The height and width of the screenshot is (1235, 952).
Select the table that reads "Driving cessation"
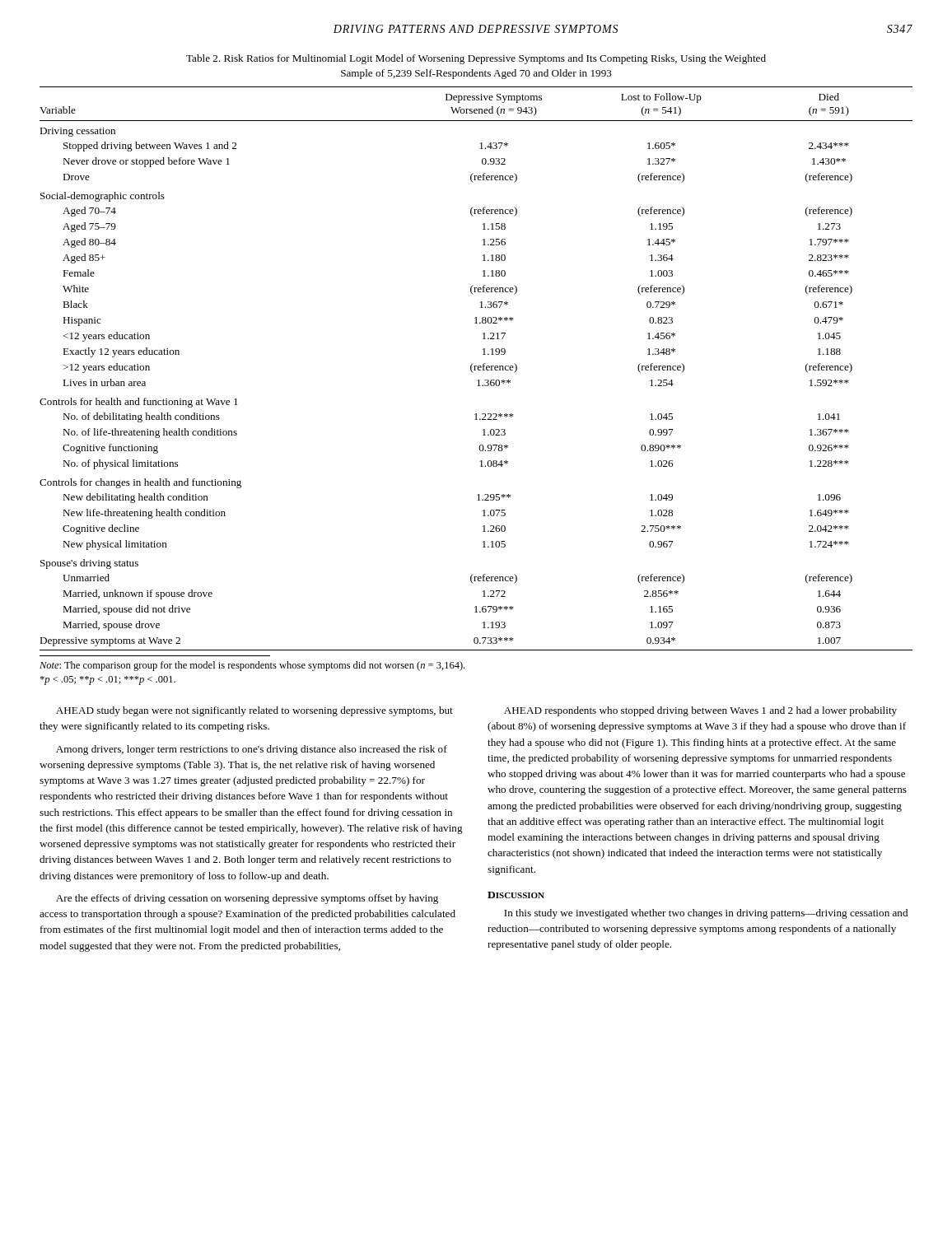click(x=476, y=368)
